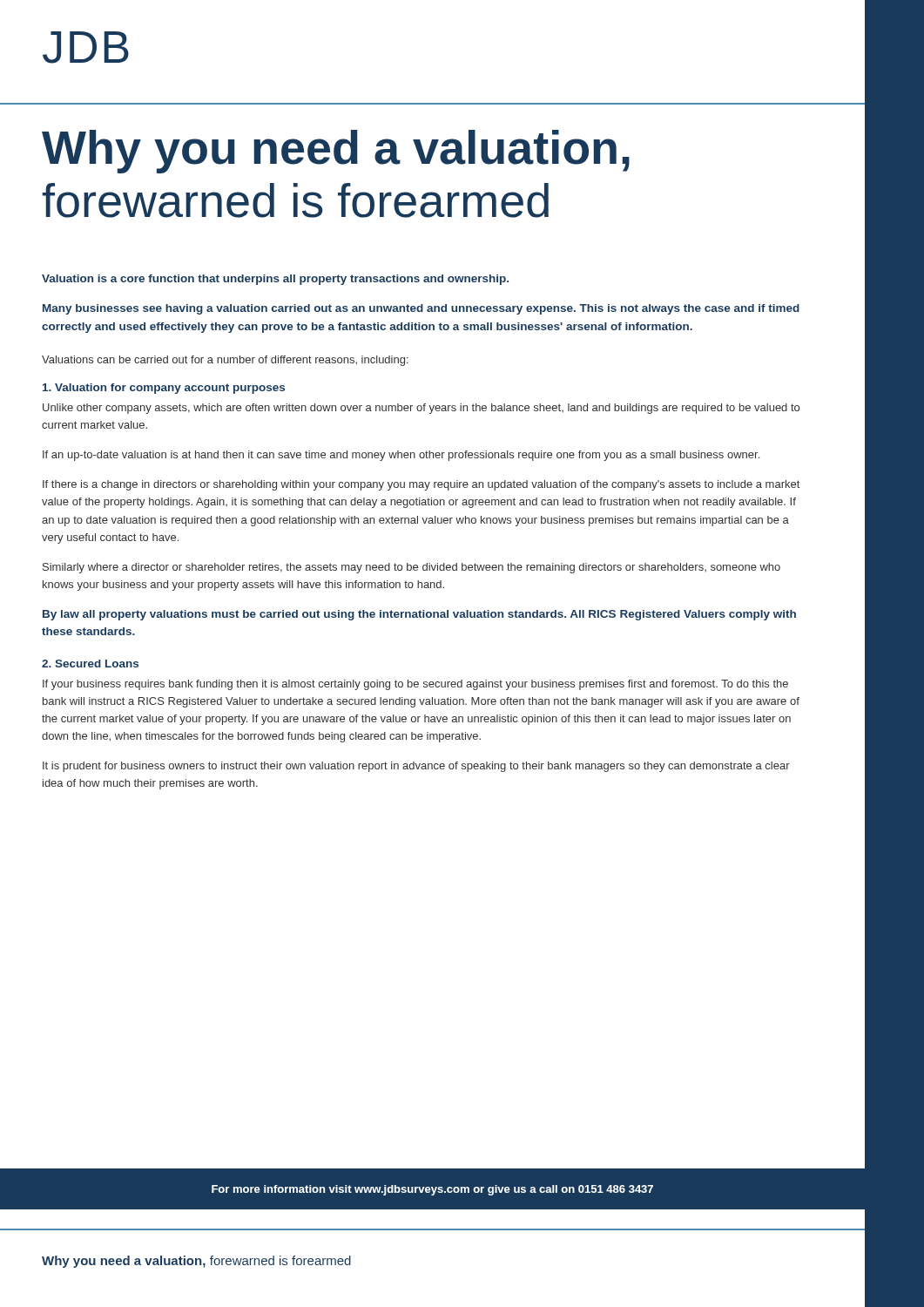Find the text block starting "Many businesses see having"

[421, 317]
